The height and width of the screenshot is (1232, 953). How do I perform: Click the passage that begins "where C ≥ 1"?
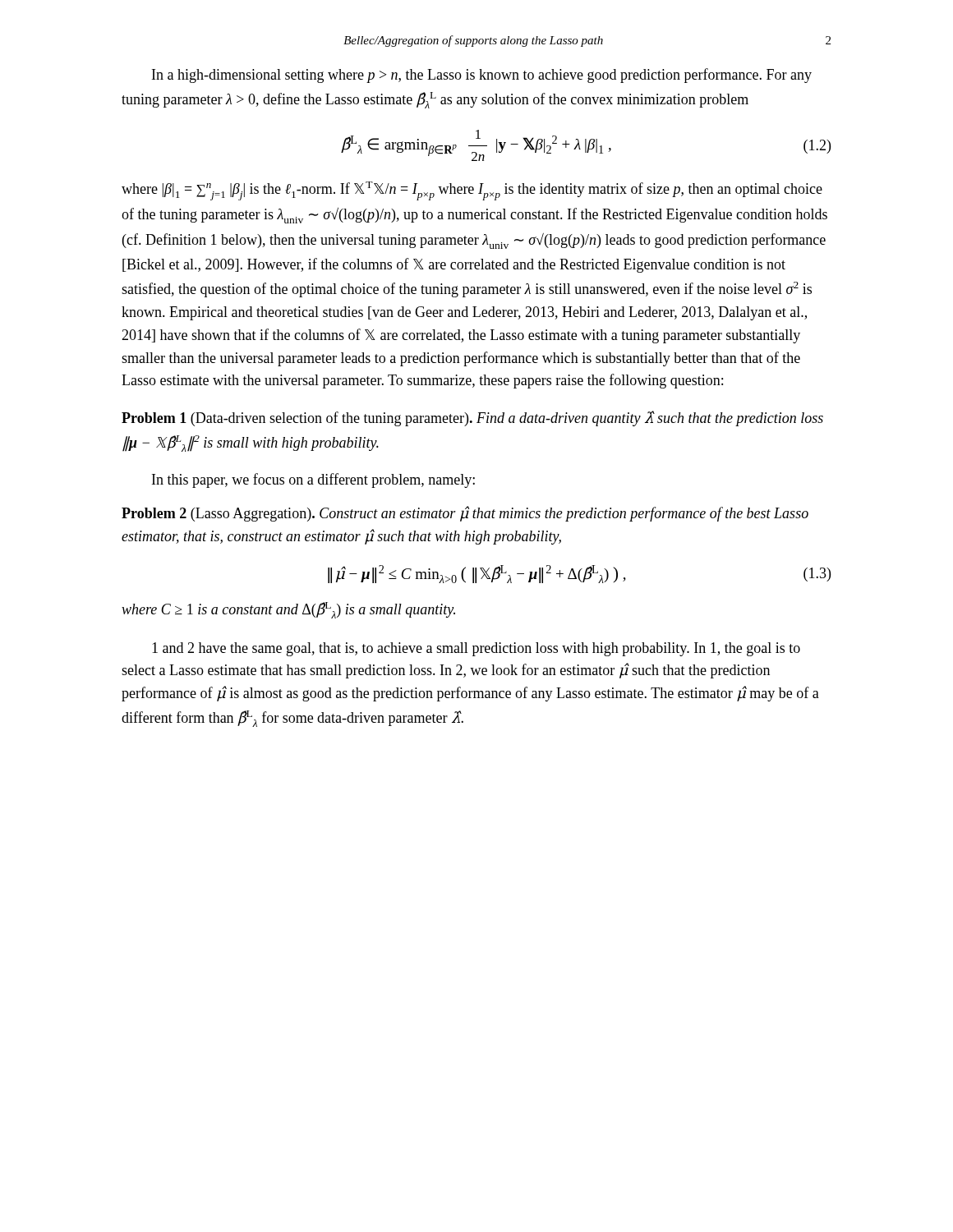pos(288,610)
